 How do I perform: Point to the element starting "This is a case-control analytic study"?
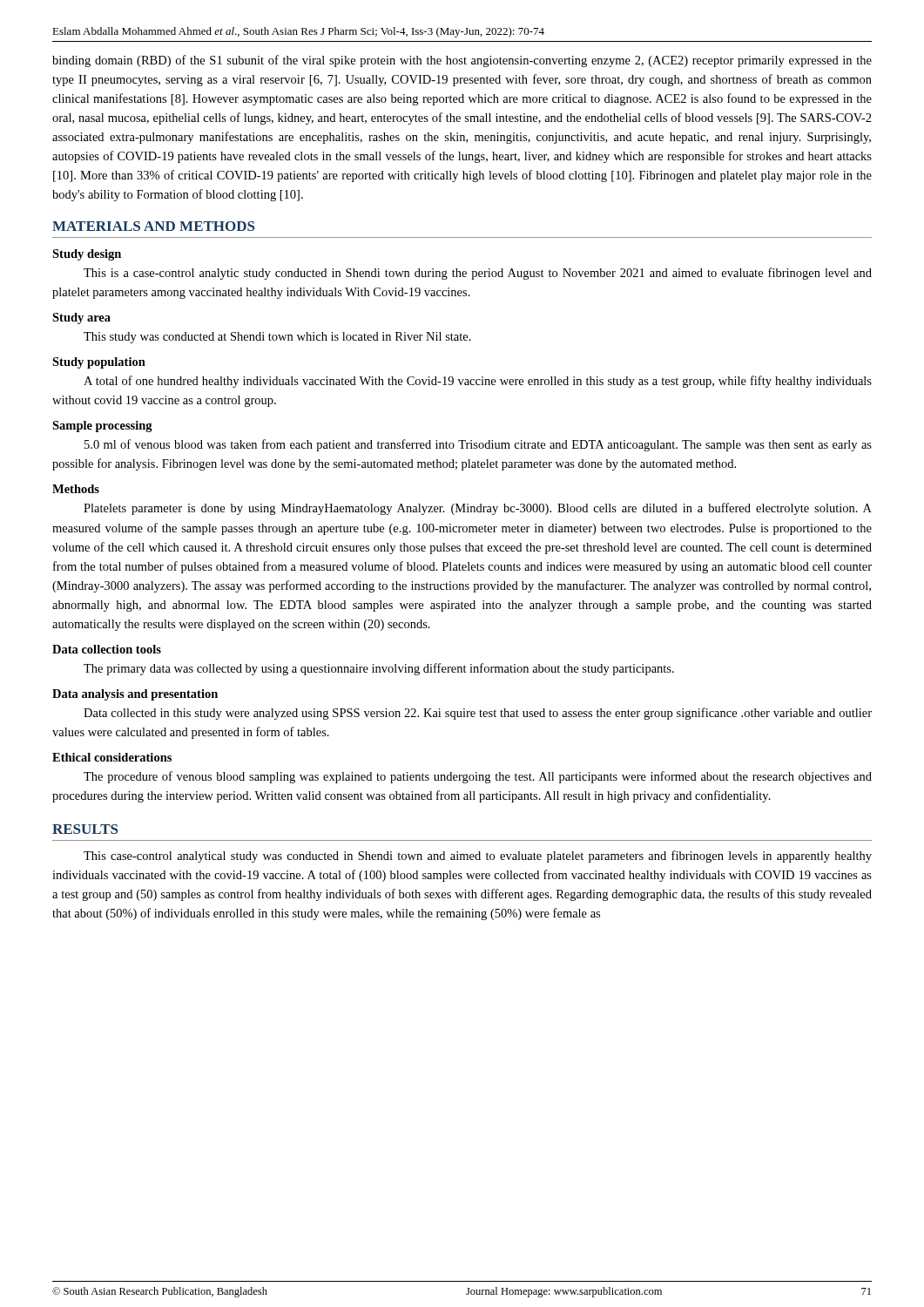point(462,283)
